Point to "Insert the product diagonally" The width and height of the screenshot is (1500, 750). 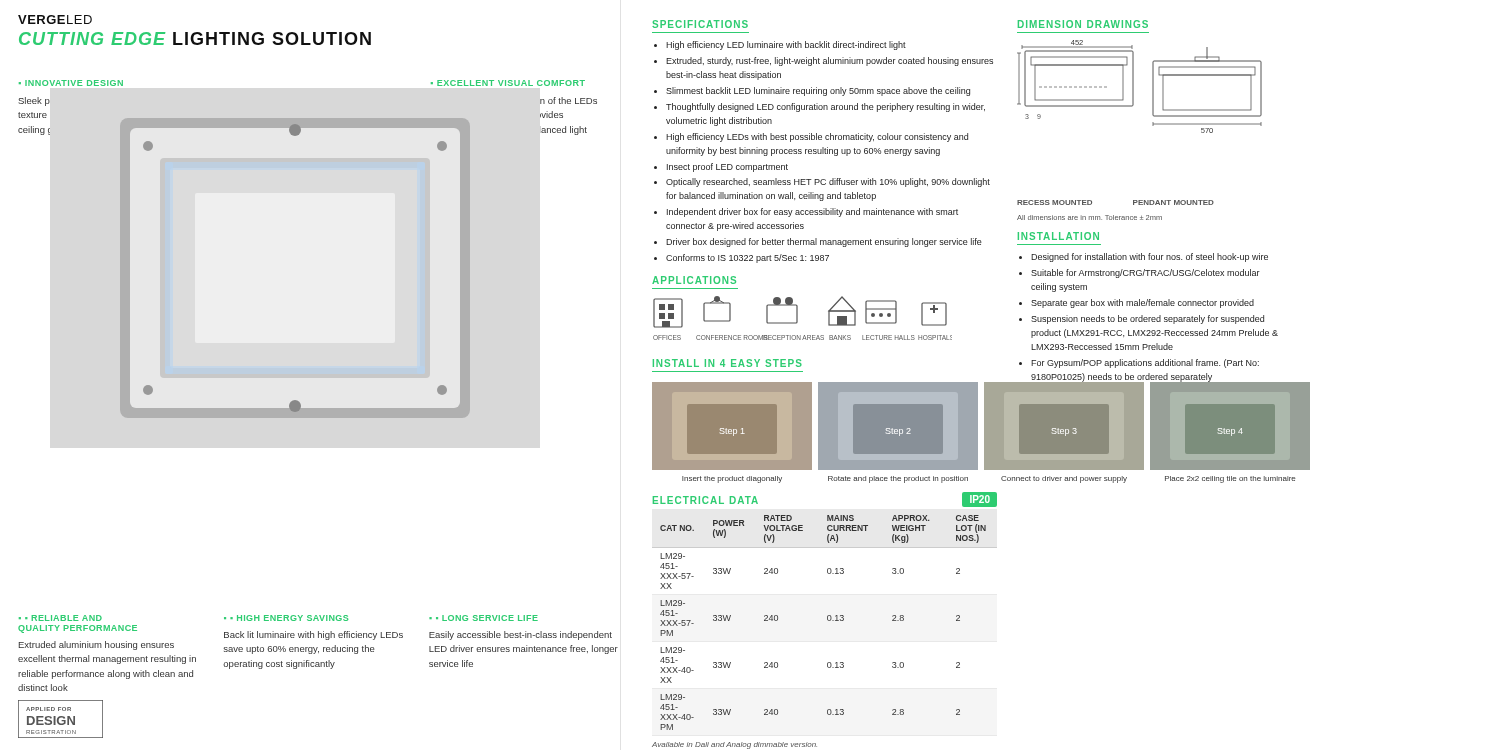click(x=732, y=479)
